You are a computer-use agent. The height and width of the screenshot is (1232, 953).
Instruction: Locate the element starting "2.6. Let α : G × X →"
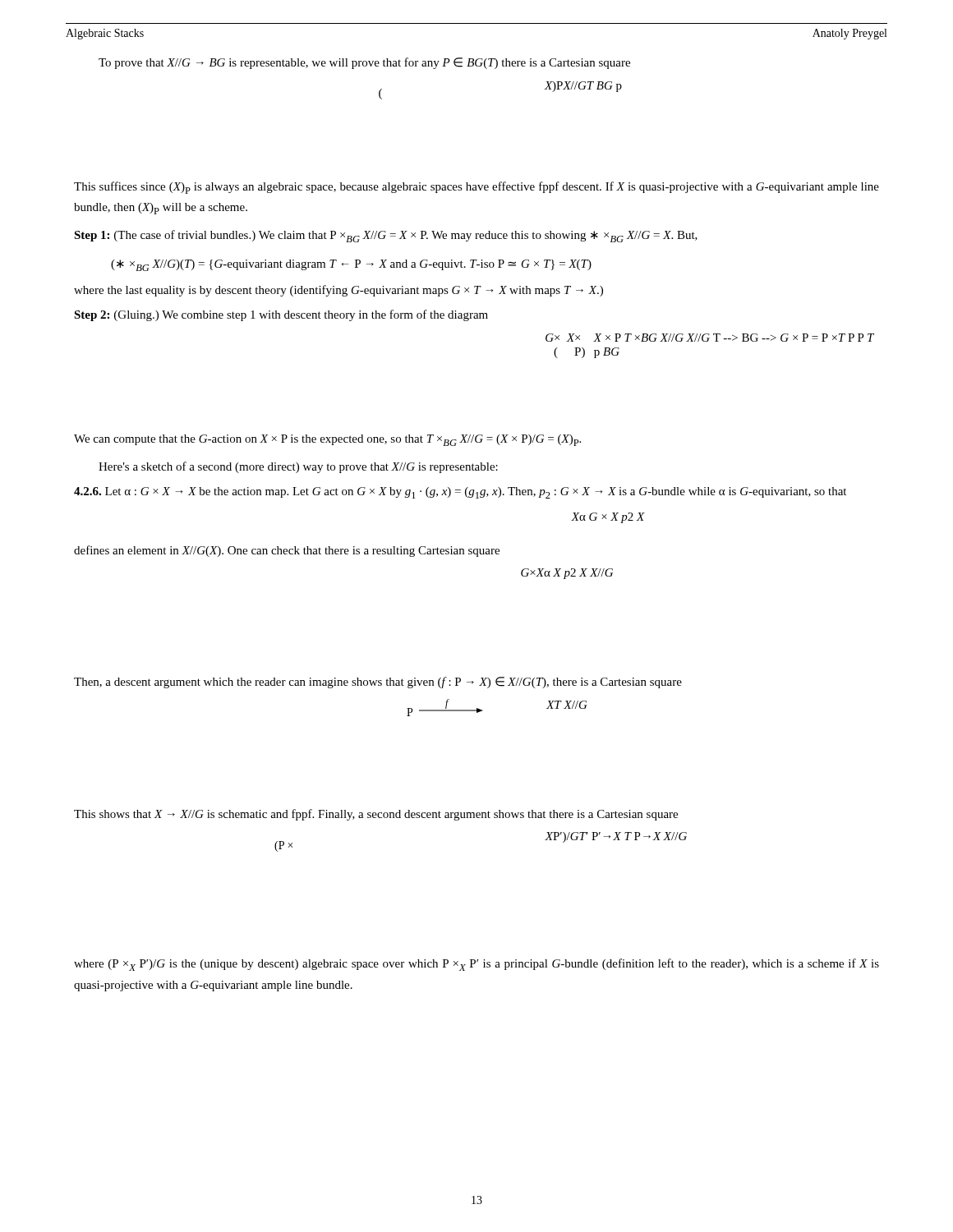(x=476, y=493)
